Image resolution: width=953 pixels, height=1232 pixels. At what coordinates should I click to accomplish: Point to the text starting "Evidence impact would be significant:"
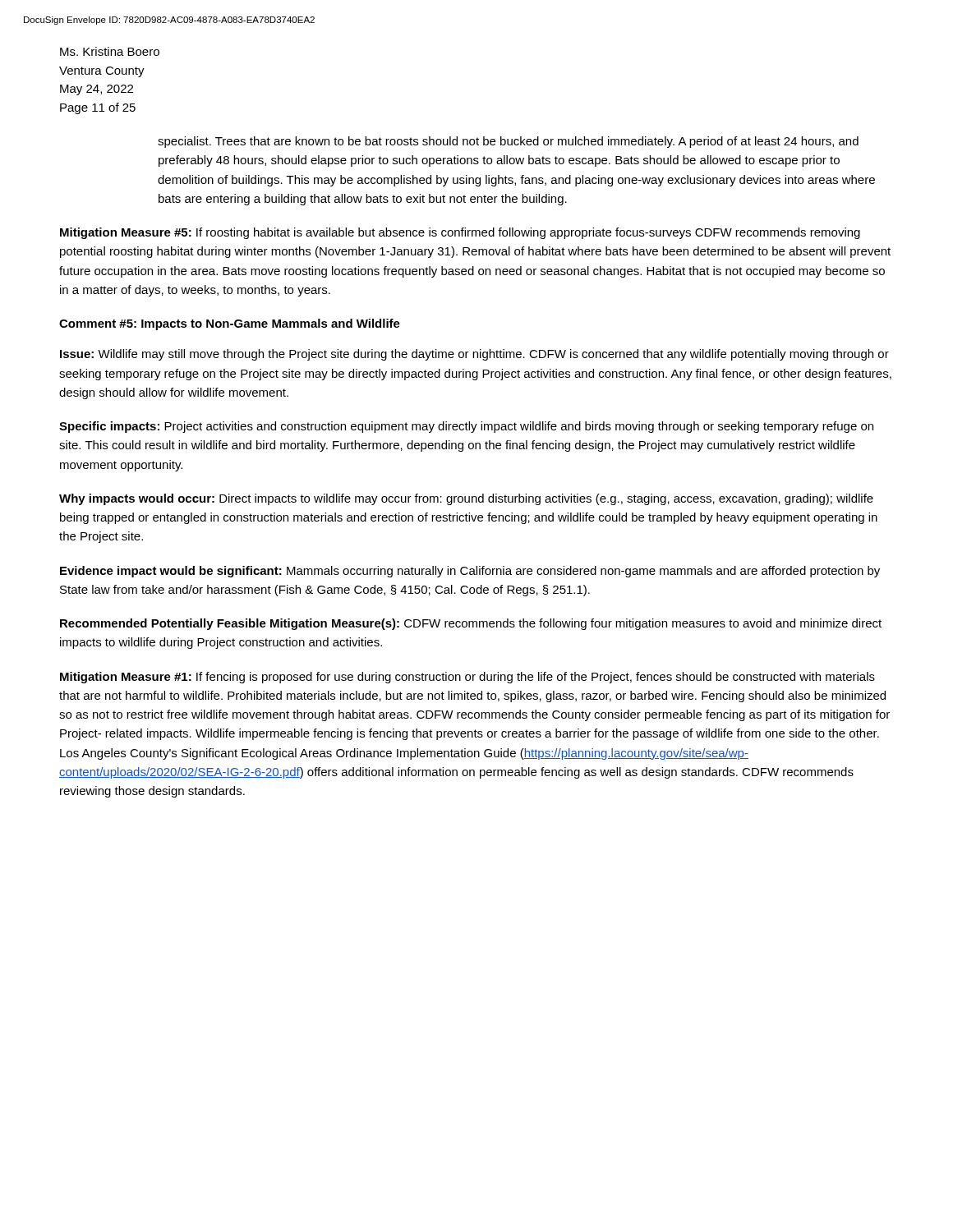click(x=470, y=580)
